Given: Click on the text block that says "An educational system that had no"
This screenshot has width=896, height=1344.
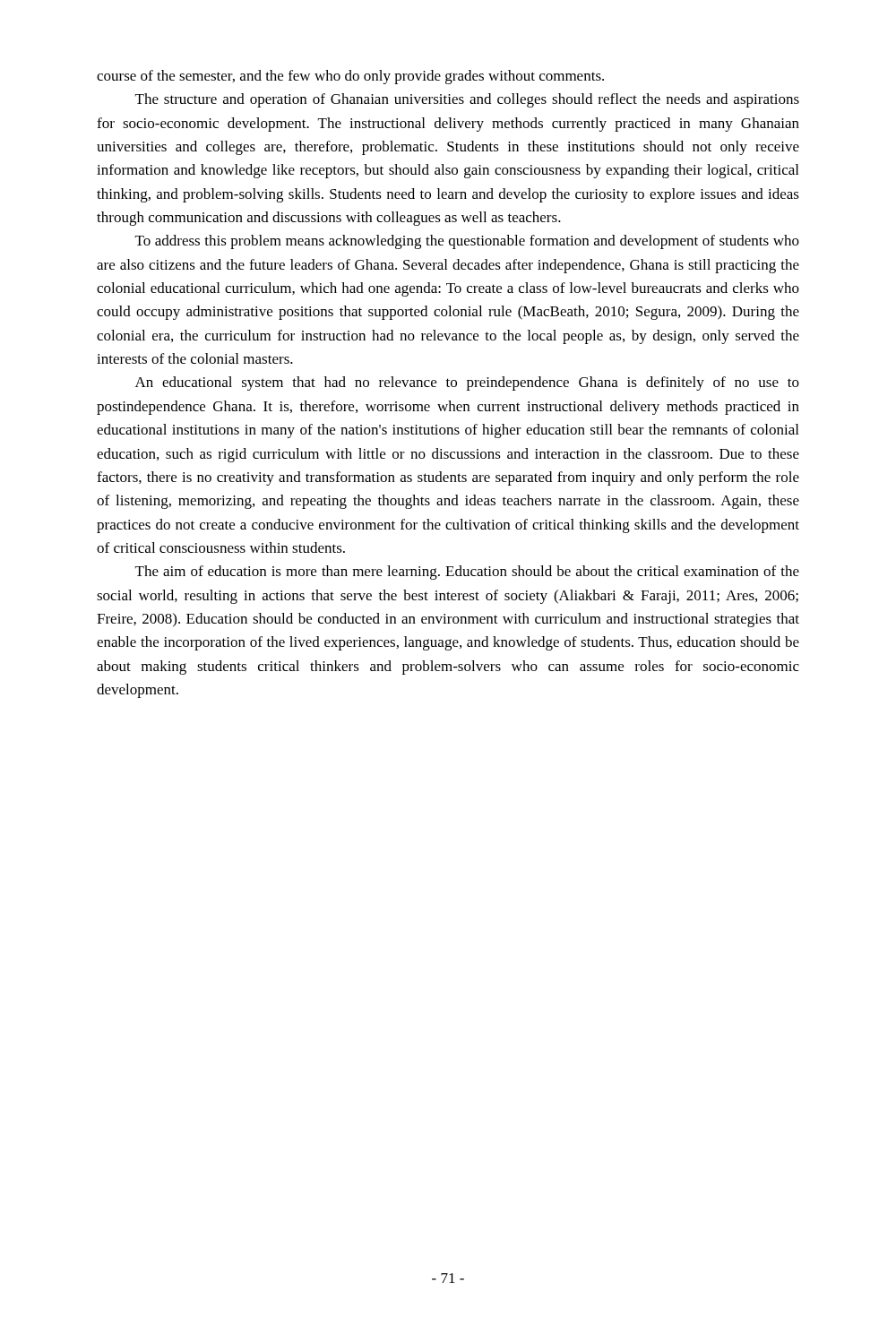Looking at the screenshot, I should click(x=448, y=466).
